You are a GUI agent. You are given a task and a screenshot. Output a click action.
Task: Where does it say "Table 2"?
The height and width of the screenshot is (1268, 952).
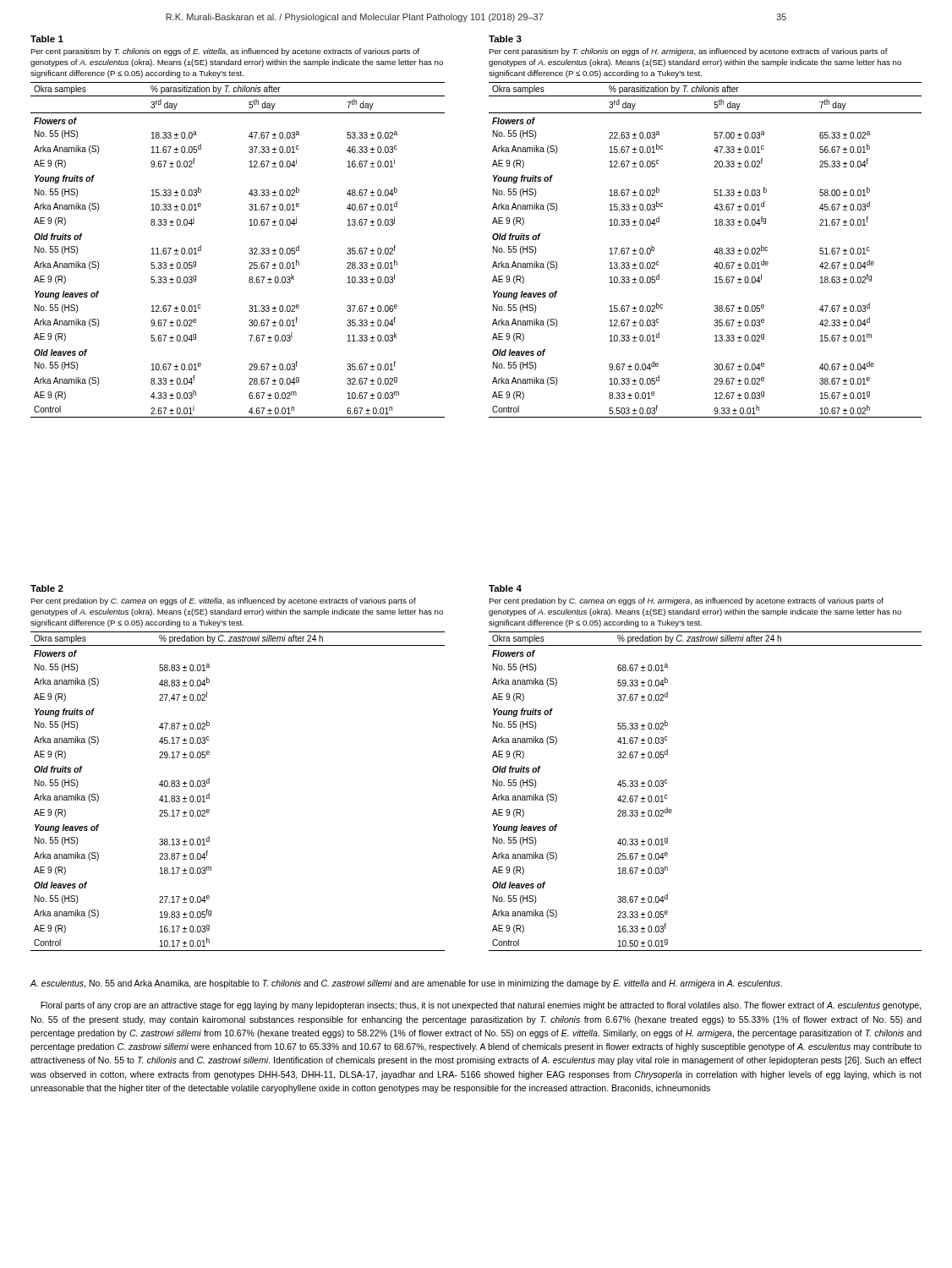[47, 588]
